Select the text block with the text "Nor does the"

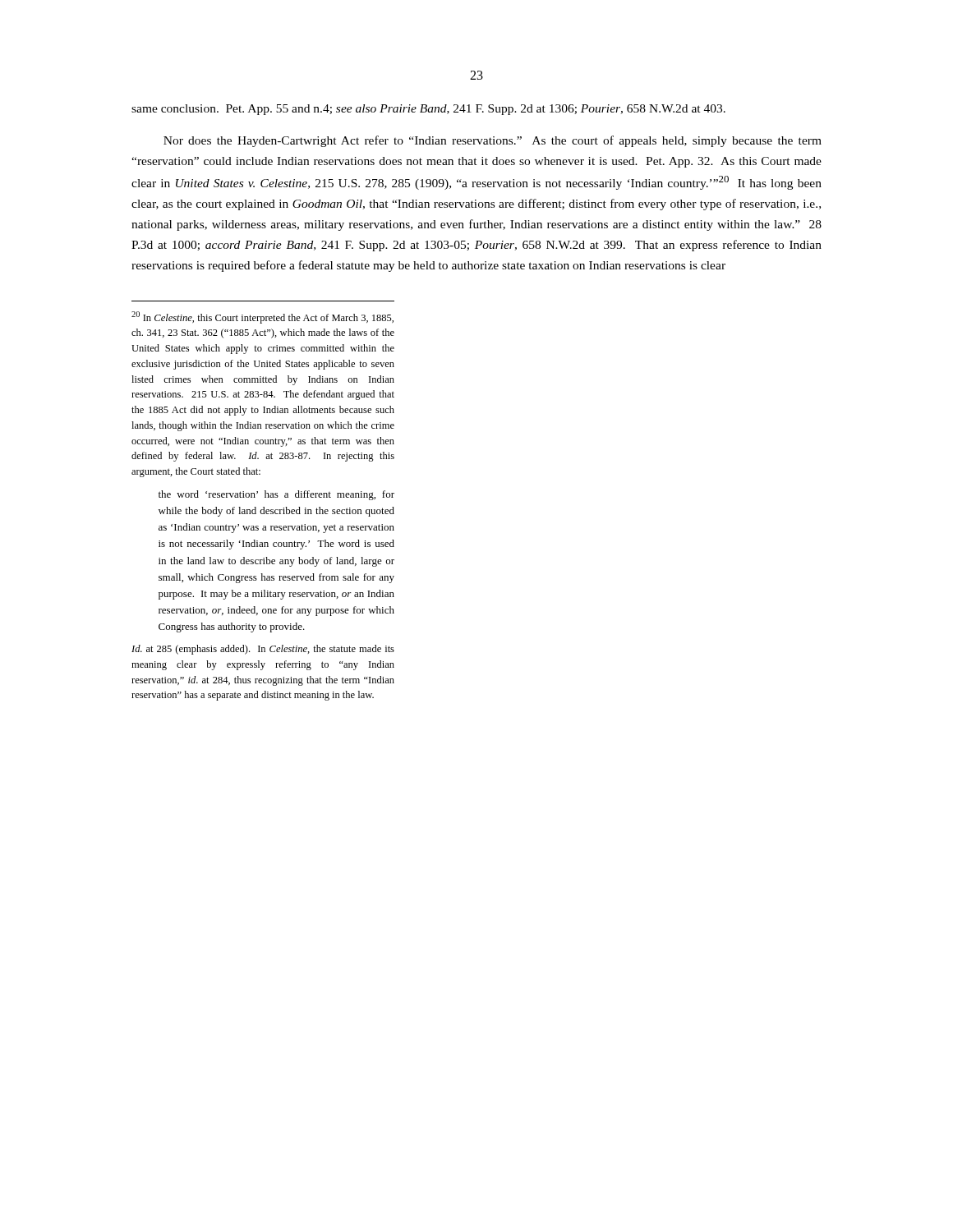click(x=476, y=203)
